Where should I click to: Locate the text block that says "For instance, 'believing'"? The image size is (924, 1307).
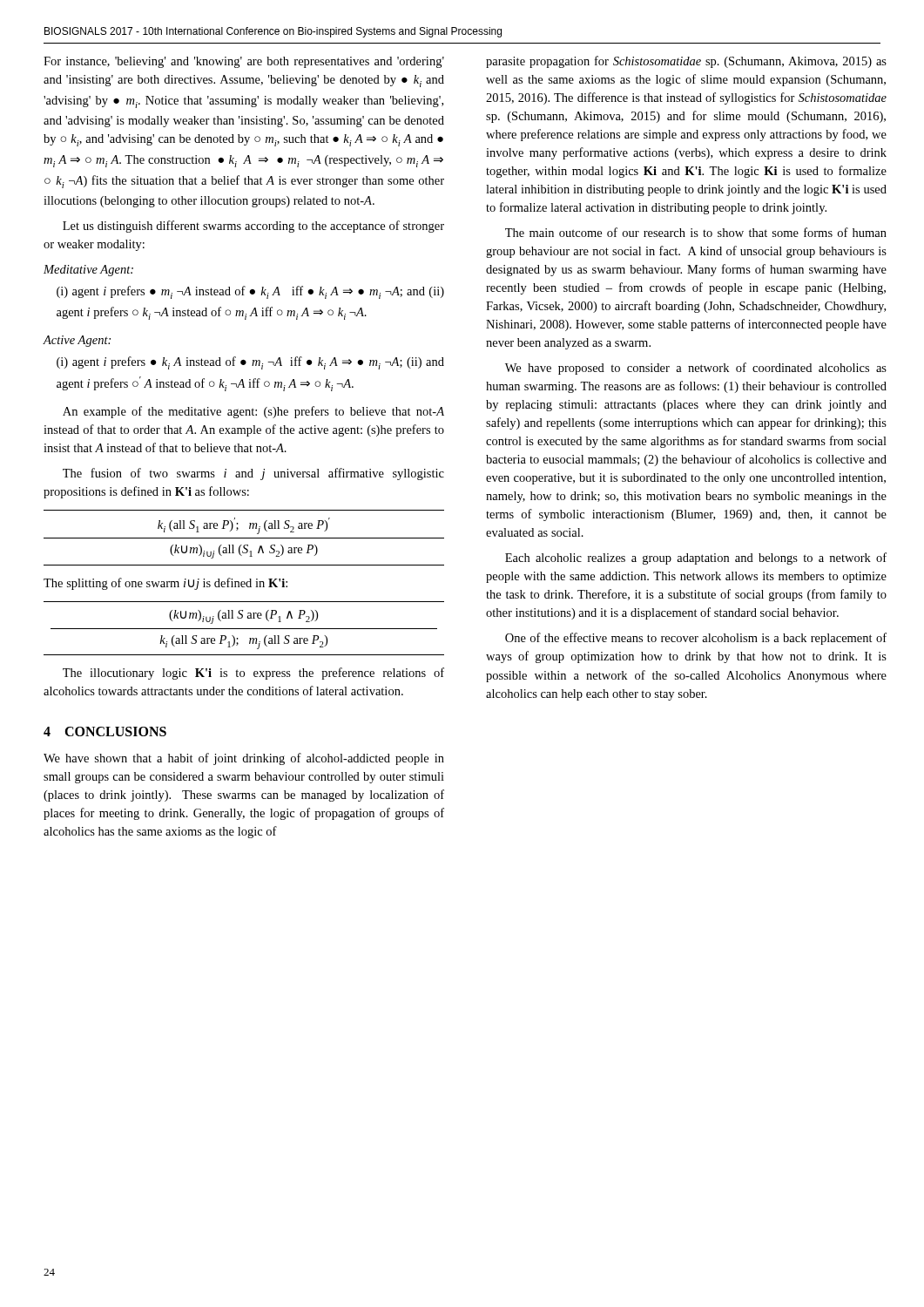tap(244, 131)
